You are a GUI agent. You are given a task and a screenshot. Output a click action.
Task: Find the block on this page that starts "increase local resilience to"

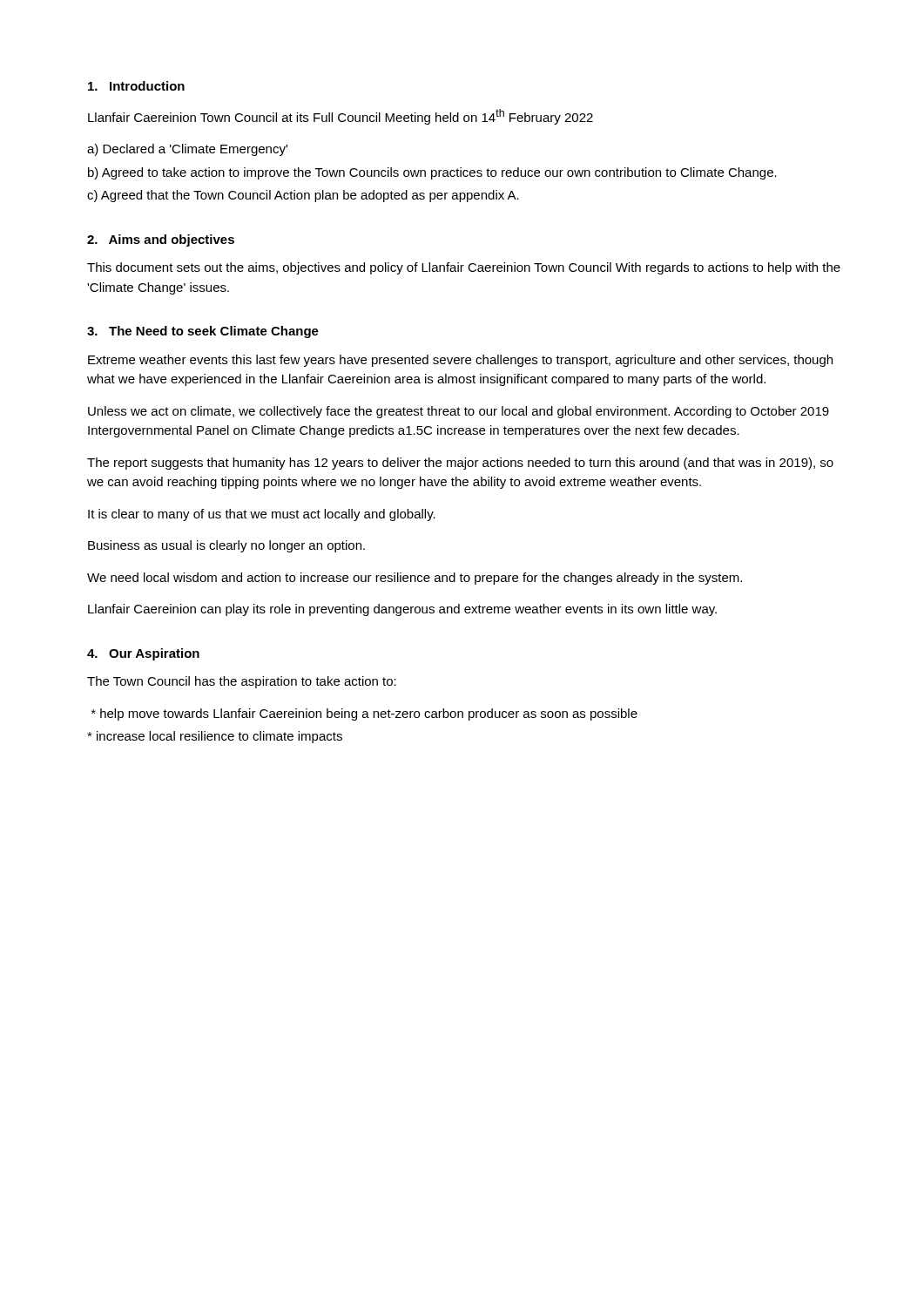215,736
